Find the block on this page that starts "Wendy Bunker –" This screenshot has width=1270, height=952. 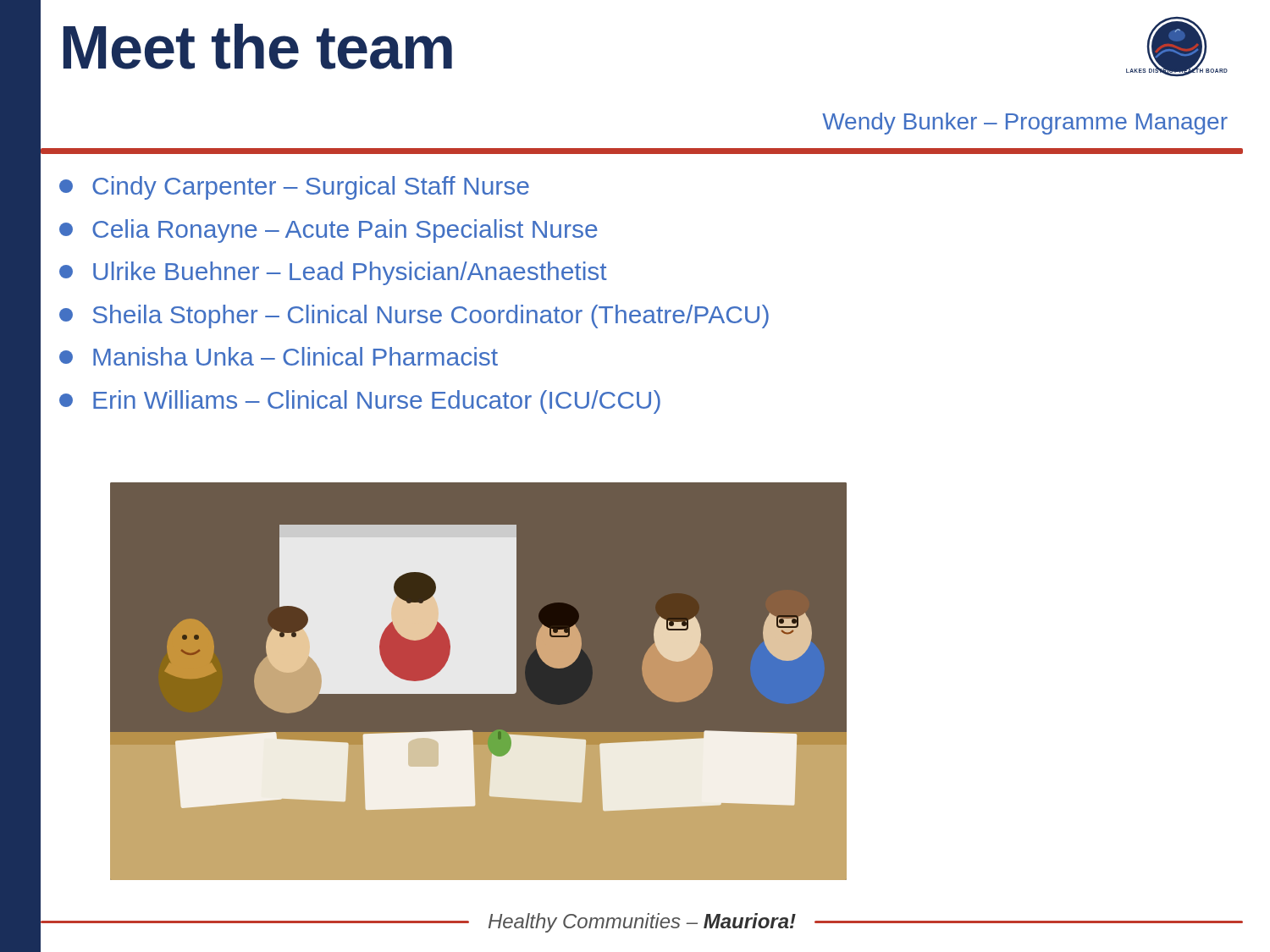tap(1025, 124)
